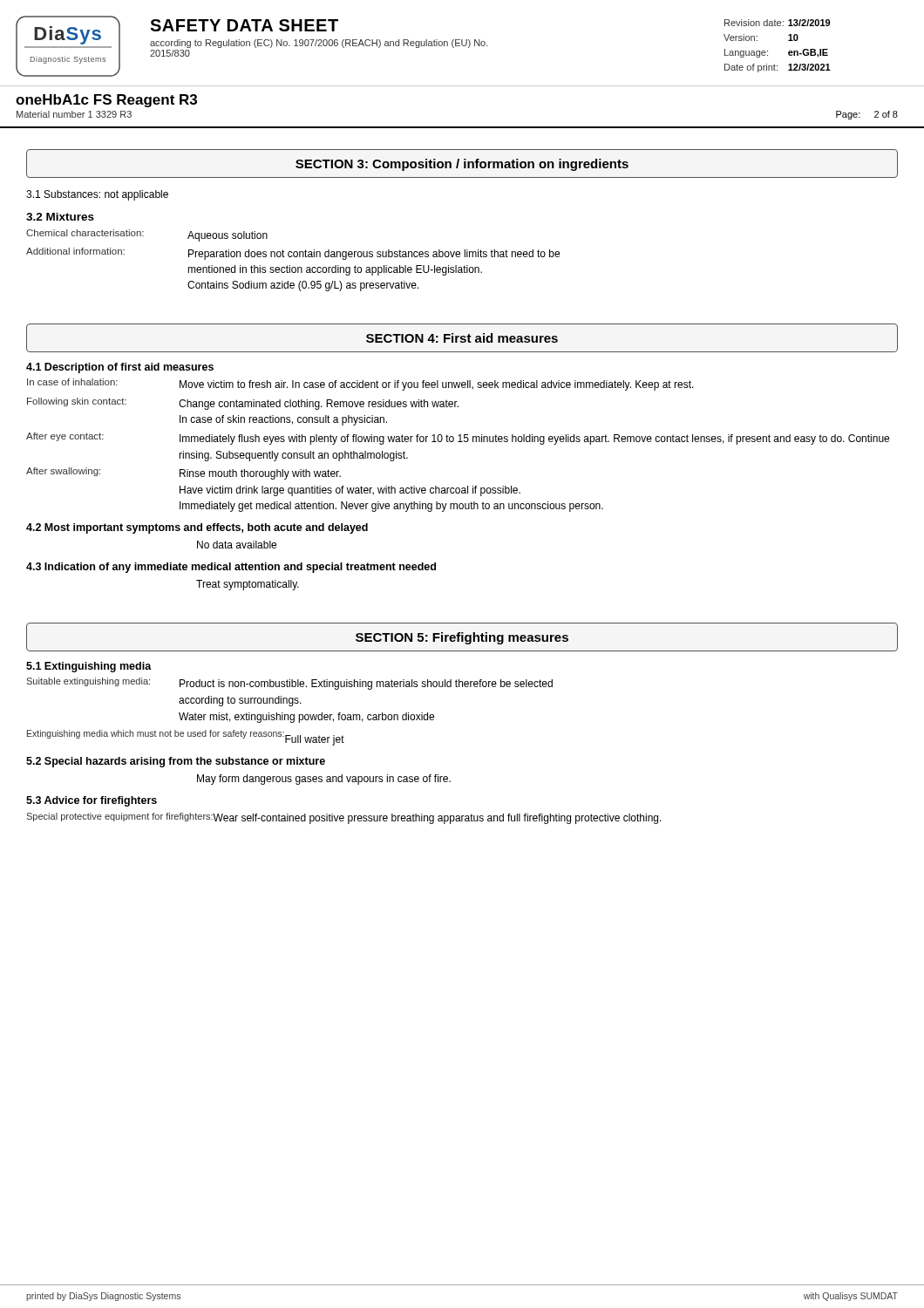Click on the region starting "Extinguishing media which"
This screenshot has width=924, height=1308.
(186, 738)
